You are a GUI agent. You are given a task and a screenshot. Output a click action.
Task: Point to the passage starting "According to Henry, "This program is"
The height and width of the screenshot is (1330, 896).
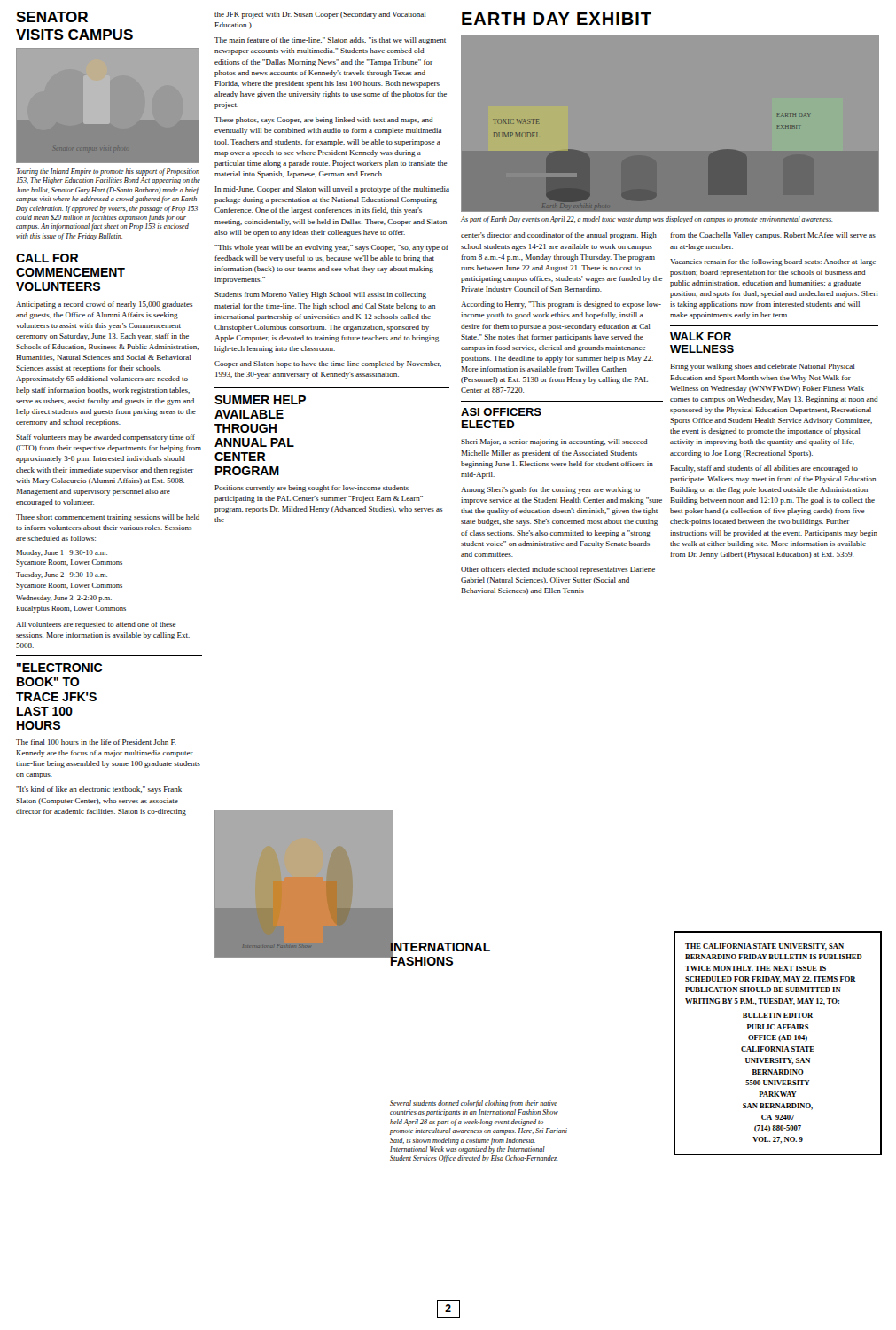tap(561, 347)
